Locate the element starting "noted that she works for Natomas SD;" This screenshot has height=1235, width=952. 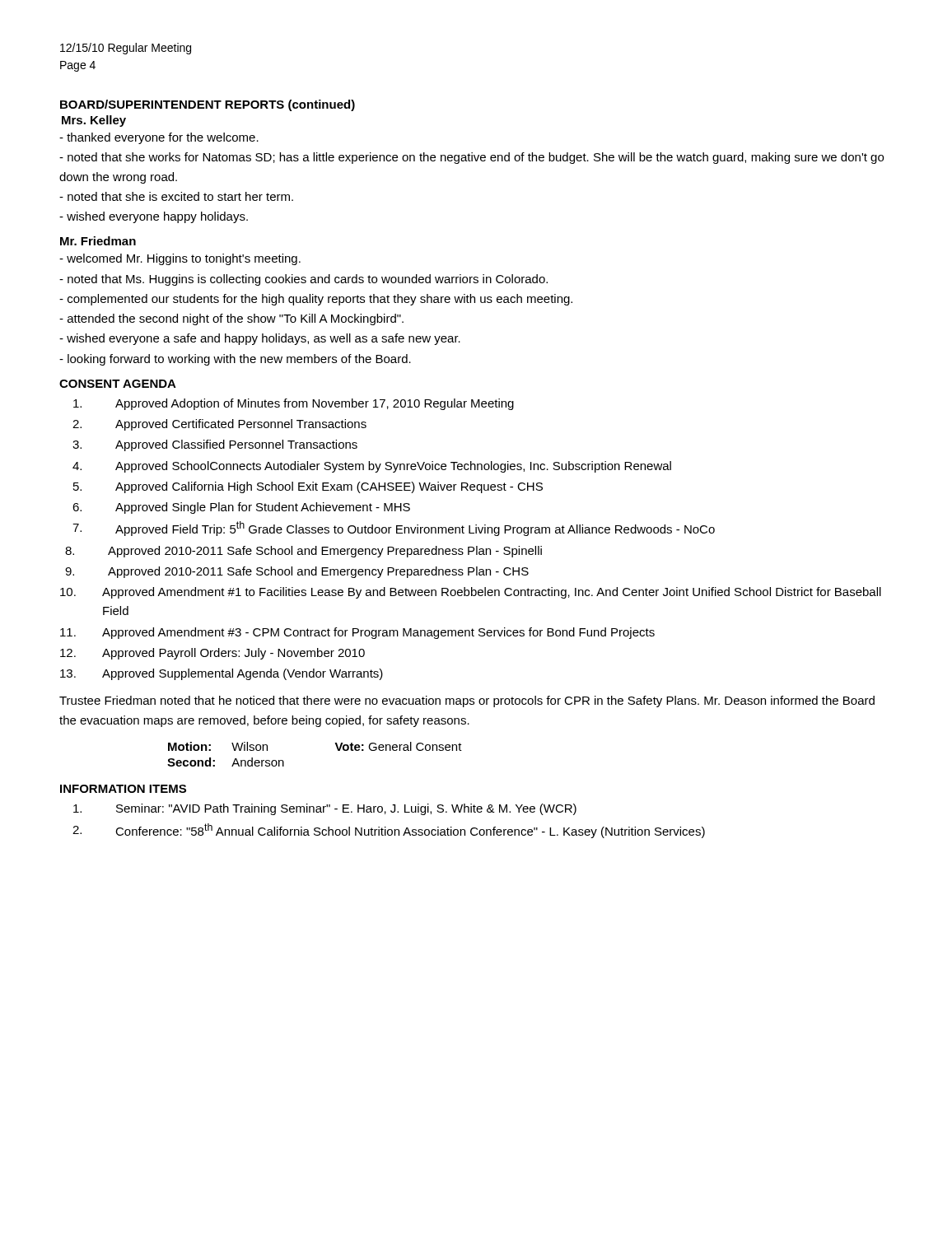click(472, 167)
